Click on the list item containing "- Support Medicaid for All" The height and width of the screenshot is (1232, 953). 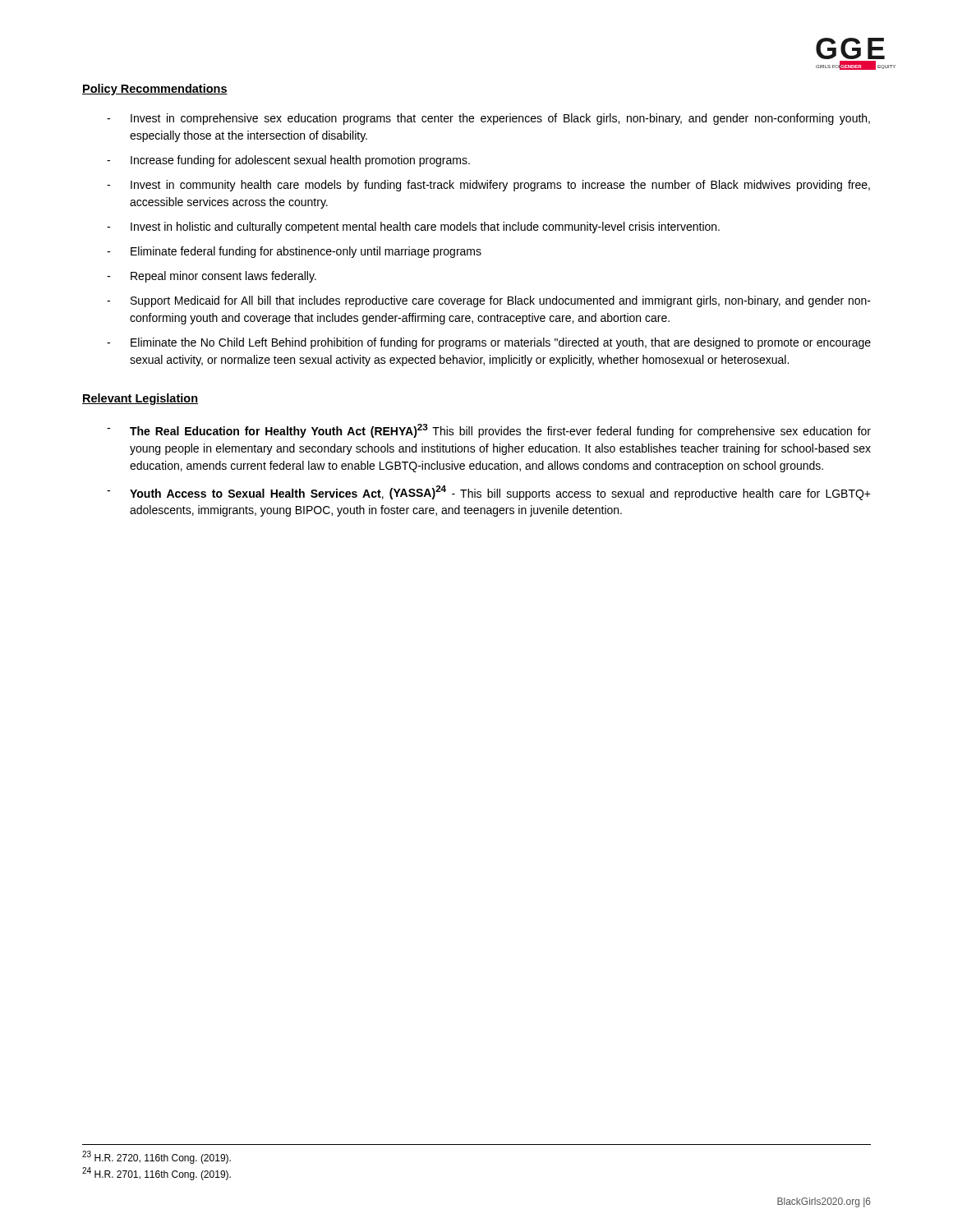pos(489,310)
